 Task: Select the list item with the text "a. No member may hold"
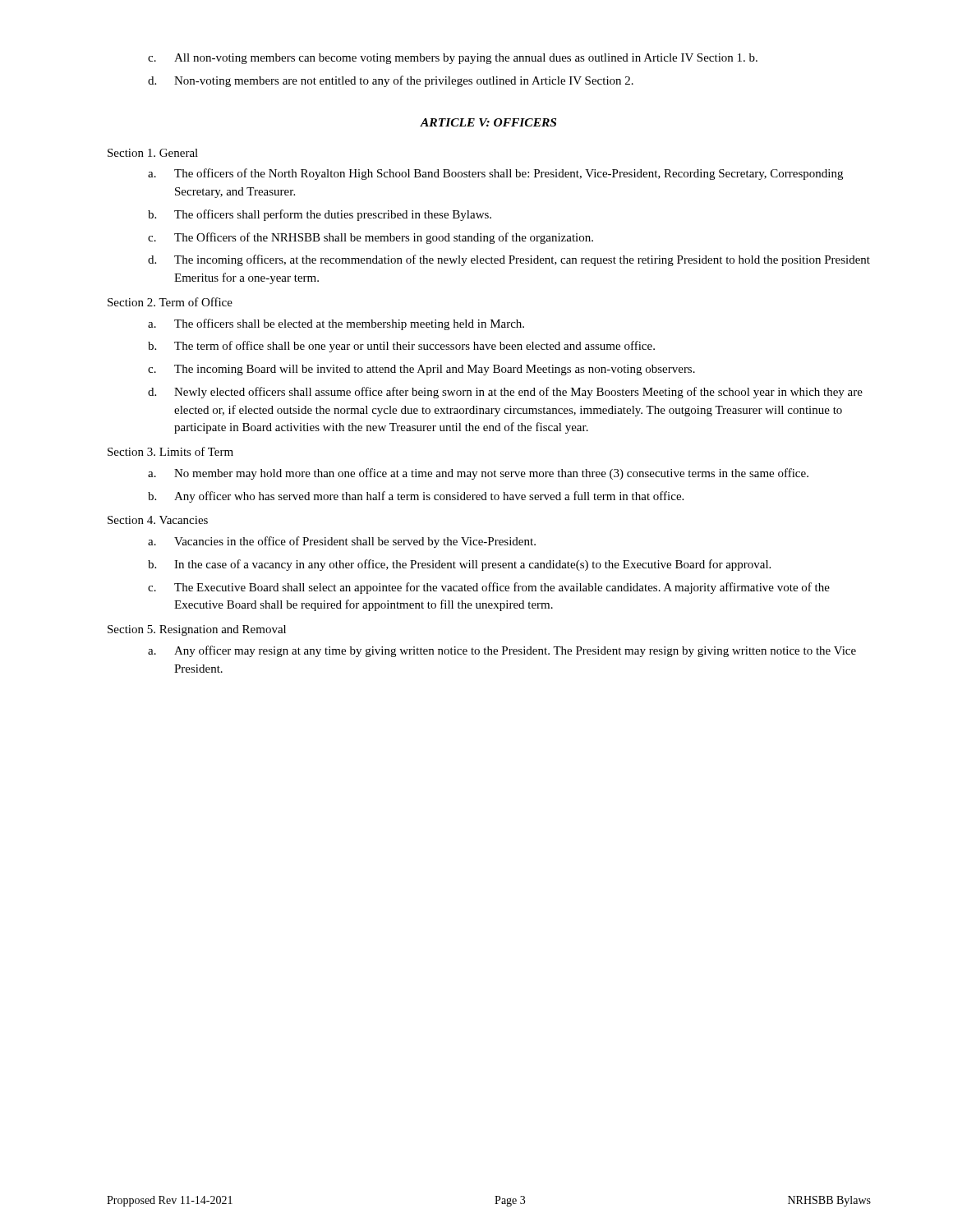coord(509,474)
